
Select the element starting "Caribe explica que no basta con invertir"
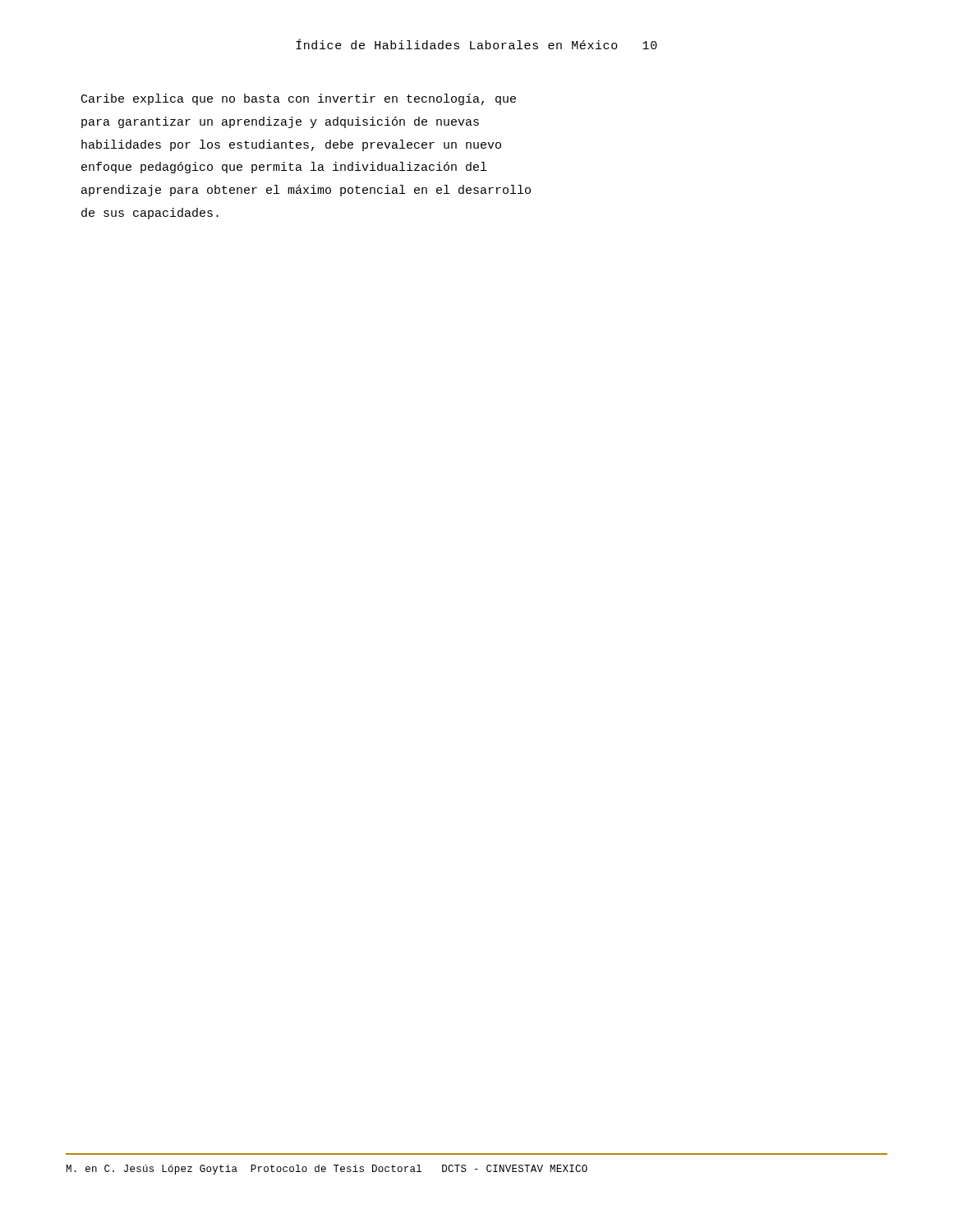tap(306, 157)
